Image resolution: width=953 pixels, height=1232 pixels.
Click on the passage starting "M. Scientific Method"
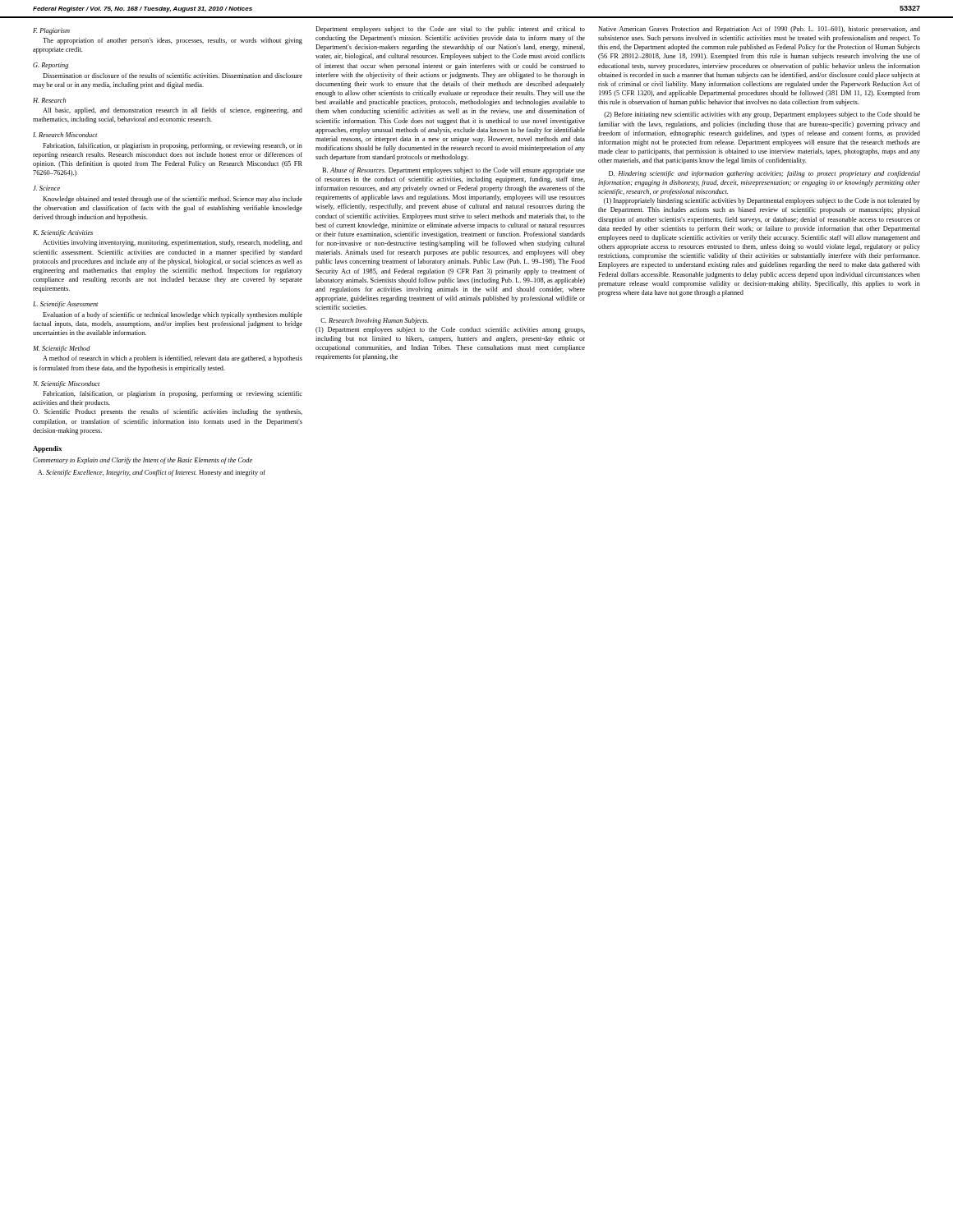[61, 349]
